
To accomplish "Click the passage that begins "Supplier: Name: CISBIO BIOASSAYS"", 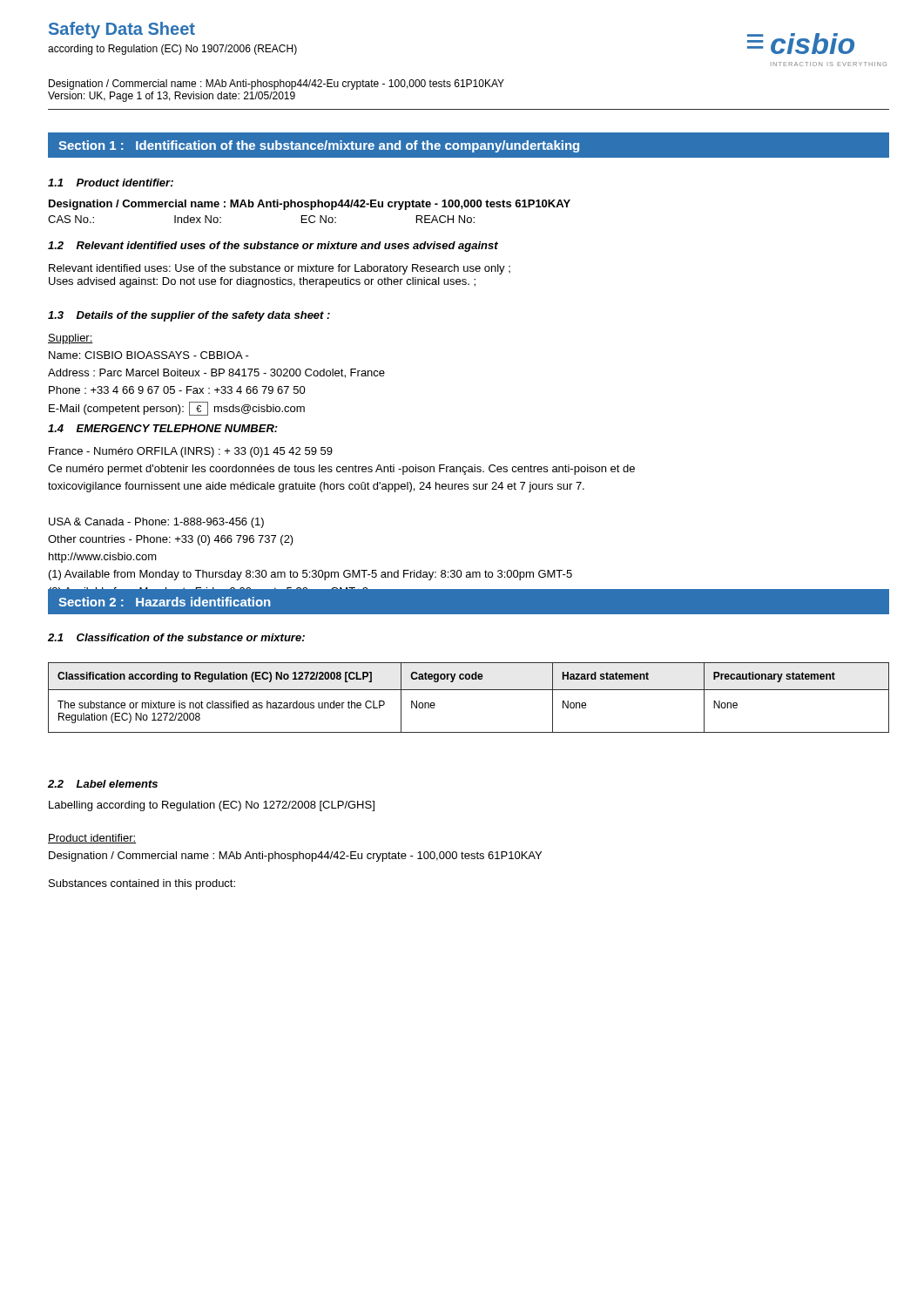I will (x=216, y=373).
